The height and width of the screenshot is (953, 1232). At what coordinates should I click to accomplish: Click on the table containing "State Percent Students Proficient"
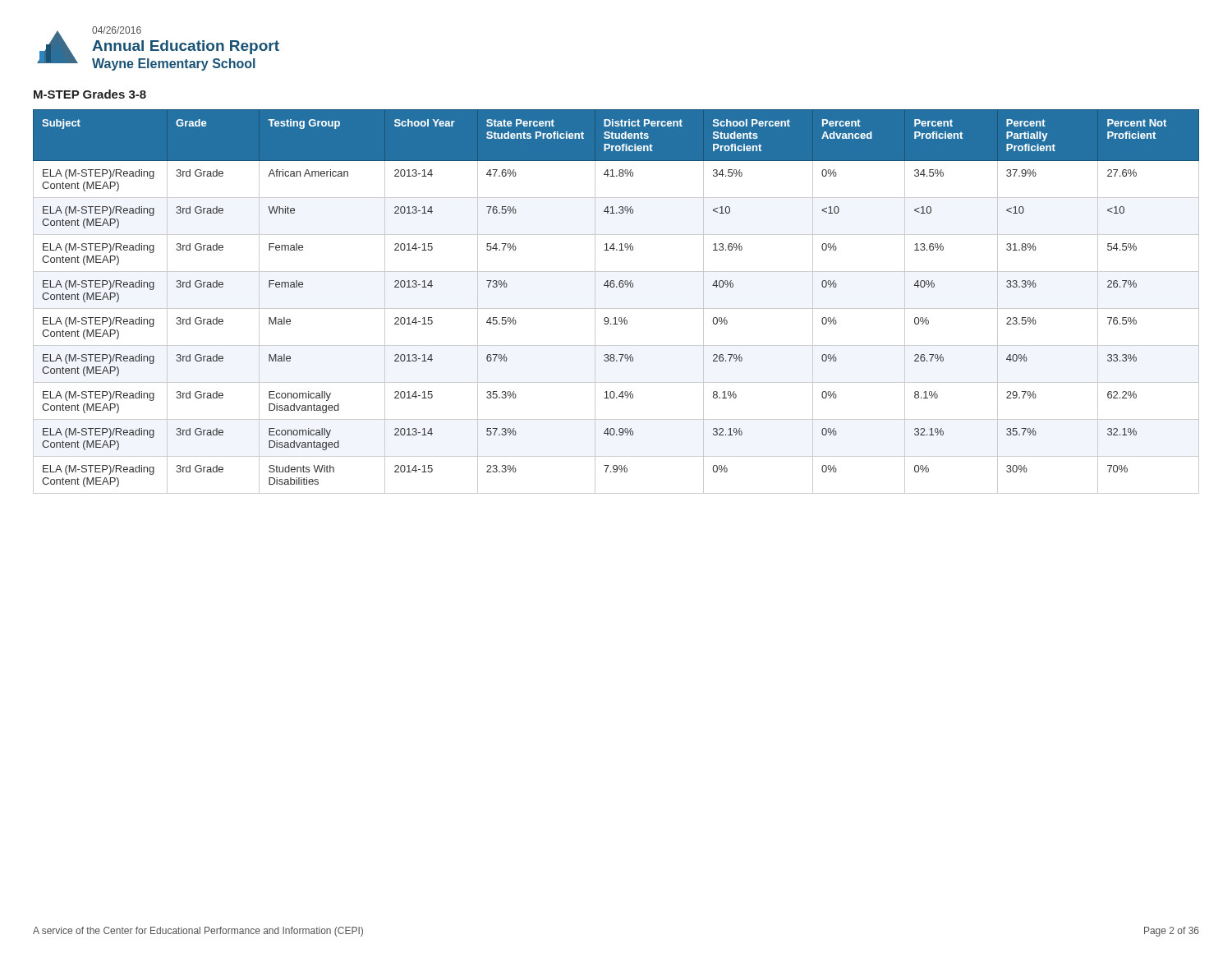coord(616,302)
